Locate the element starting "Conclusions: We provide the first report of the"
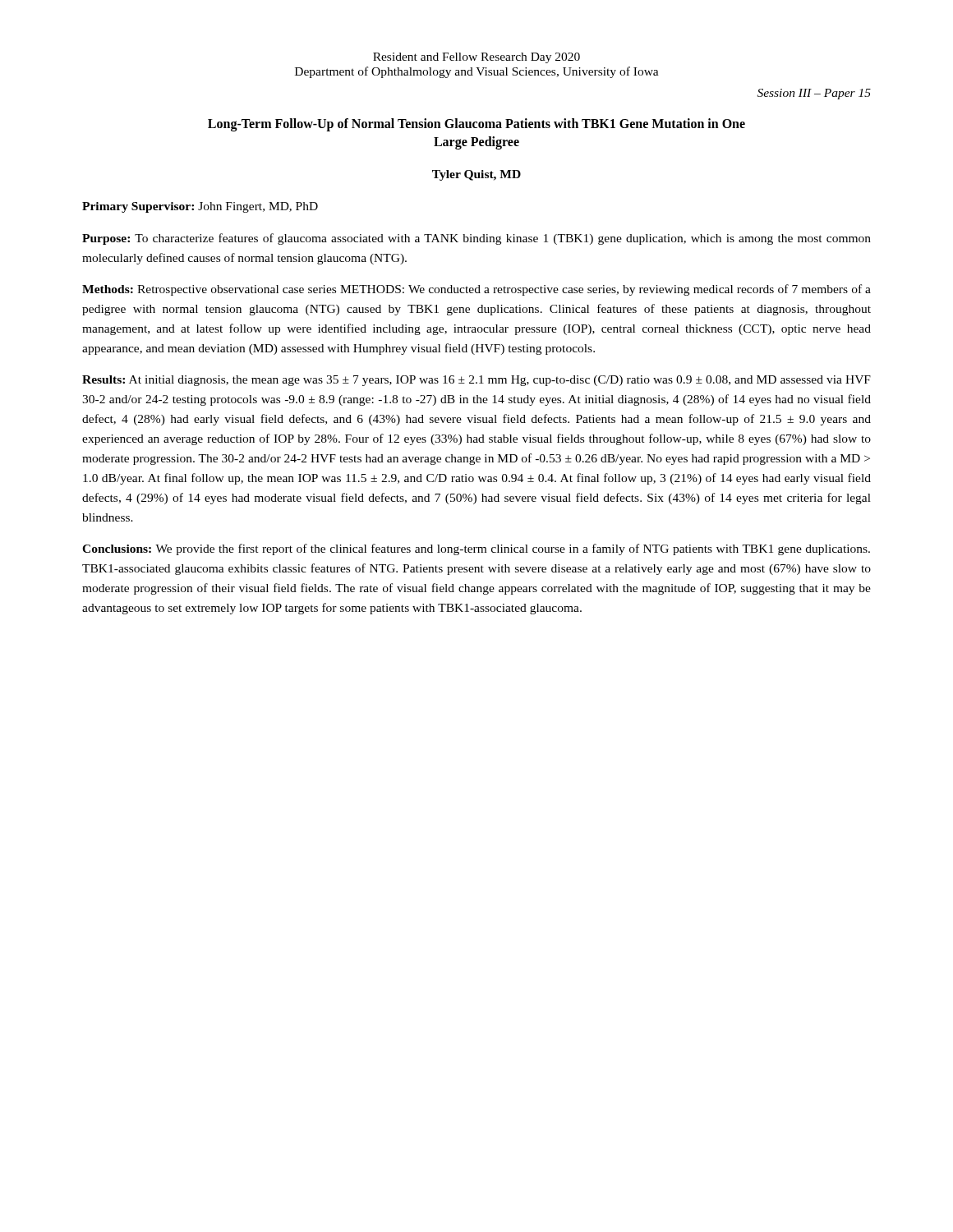The height and width of the screenshot is (1232, 953). coord(476,578)
